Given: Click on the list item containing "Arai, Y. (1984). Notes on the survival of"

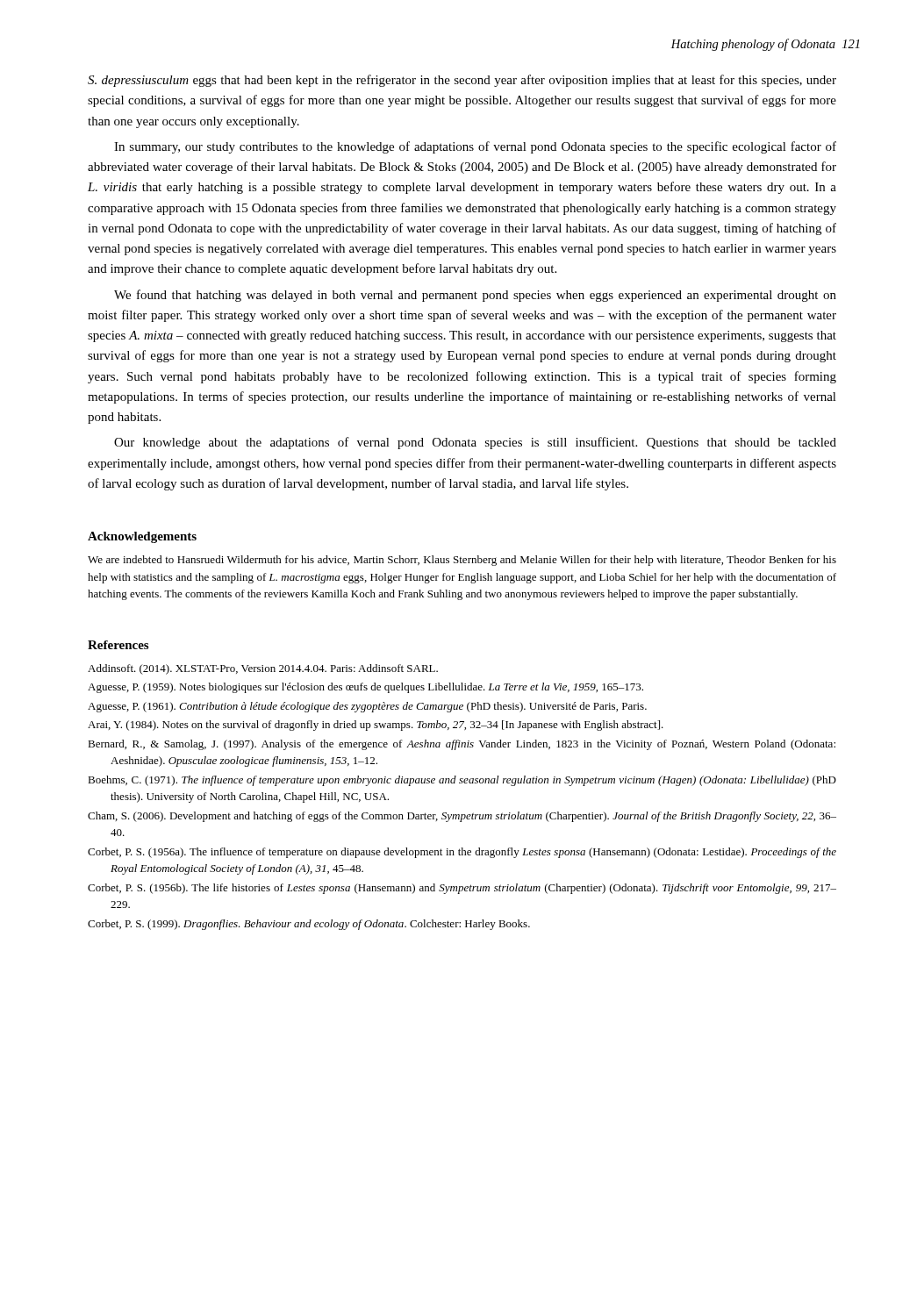Looking at the screenshot, I should [x=376, y=724].
